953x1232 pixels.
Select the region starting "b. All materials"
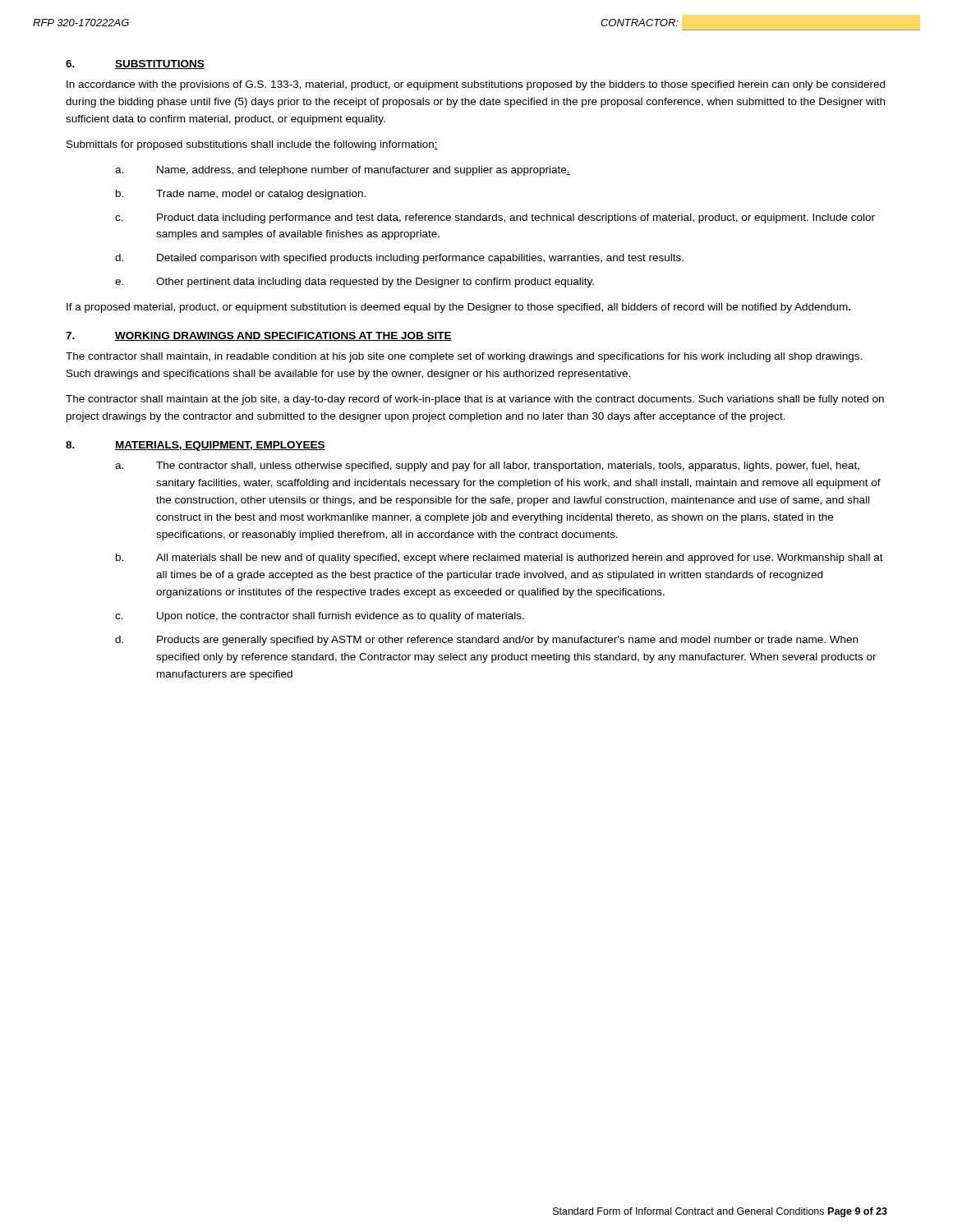tap(501, 576)
